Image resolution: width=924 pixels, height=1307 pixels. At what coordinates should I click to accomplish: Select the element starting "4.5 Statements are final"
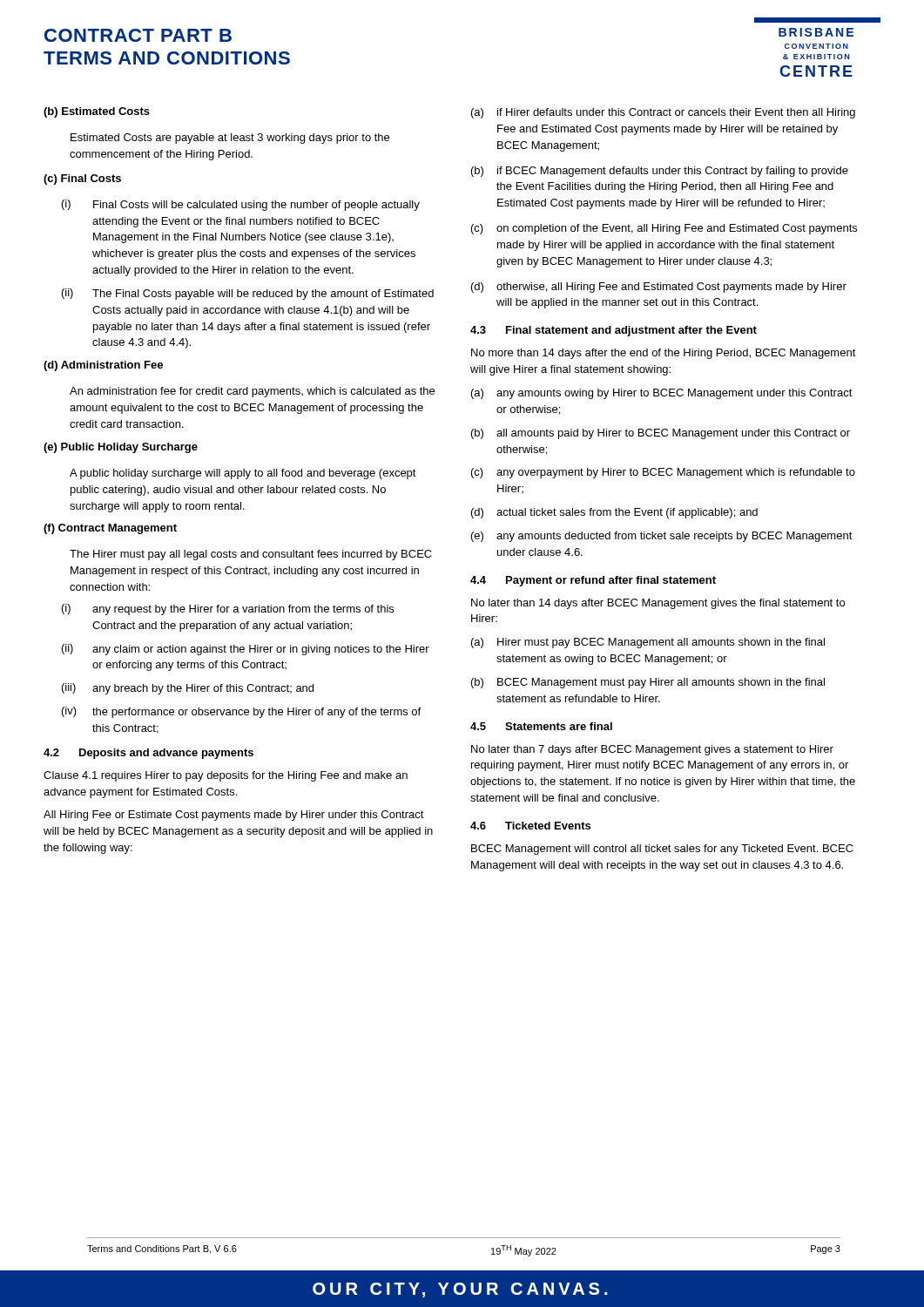[x=541, y=726]
